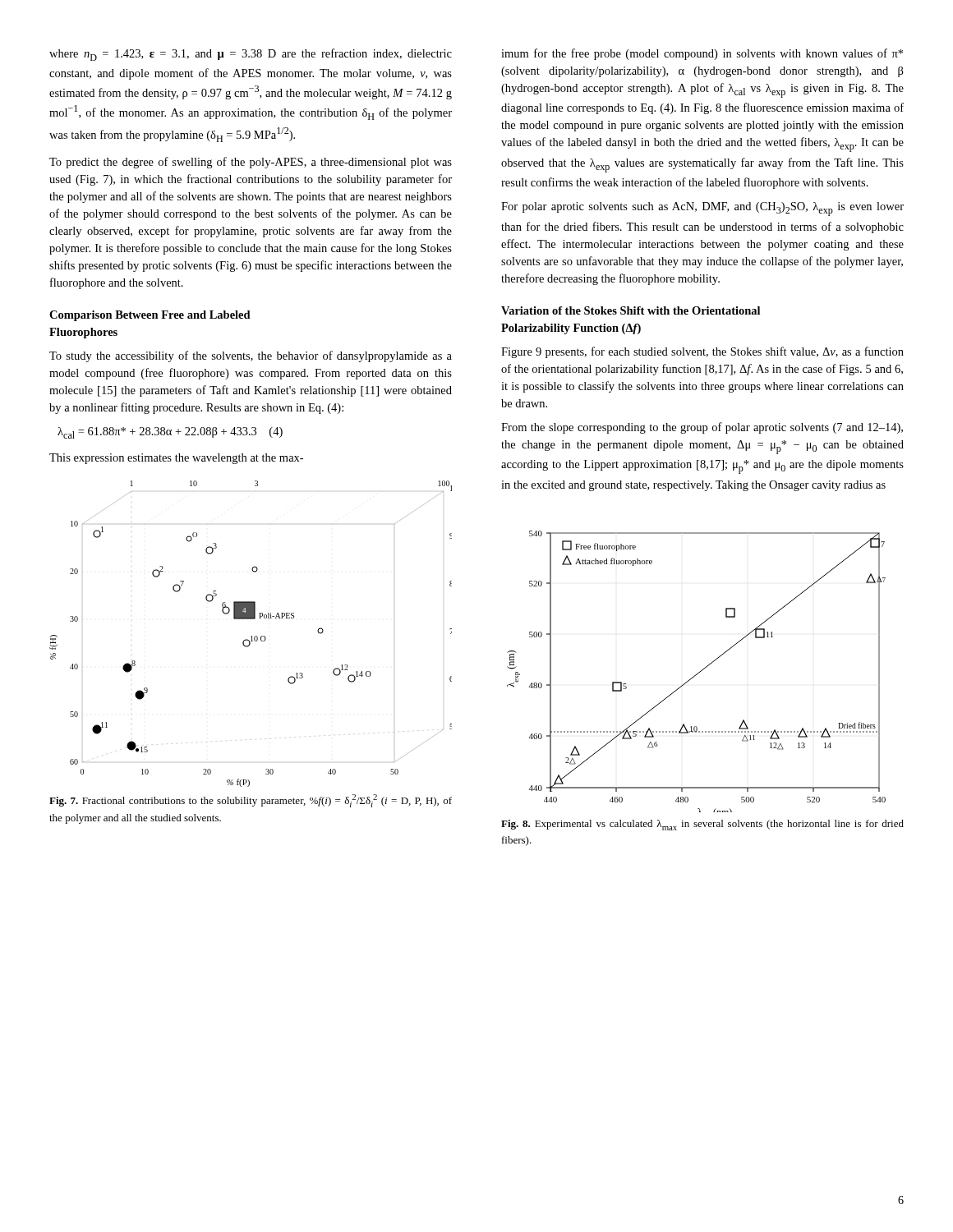Click on the passage starting "Fig. 7. Fractional contributions to"

point(251,808)
